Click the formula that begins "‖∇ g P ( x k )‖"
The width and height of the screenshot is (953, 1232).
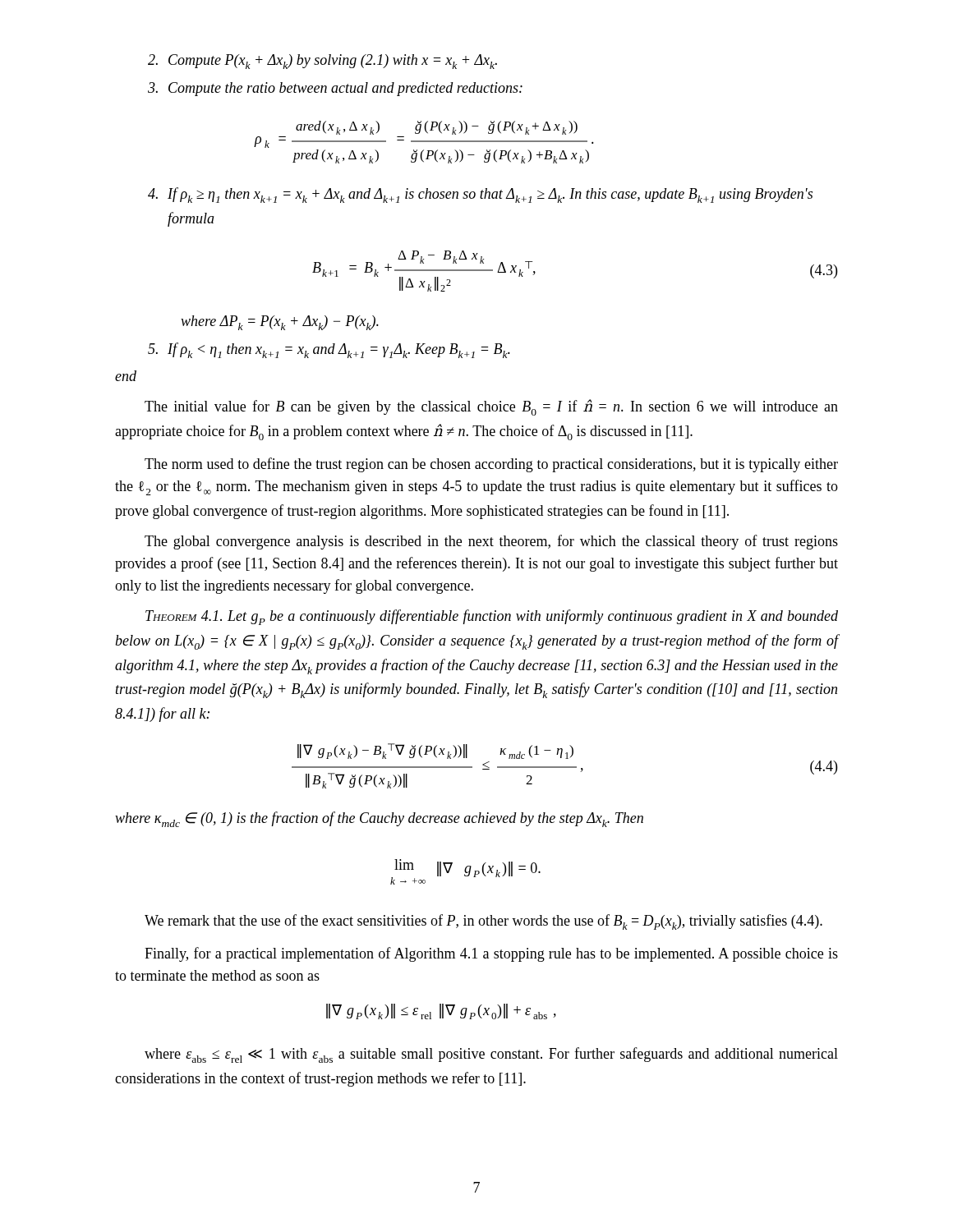476,1010
